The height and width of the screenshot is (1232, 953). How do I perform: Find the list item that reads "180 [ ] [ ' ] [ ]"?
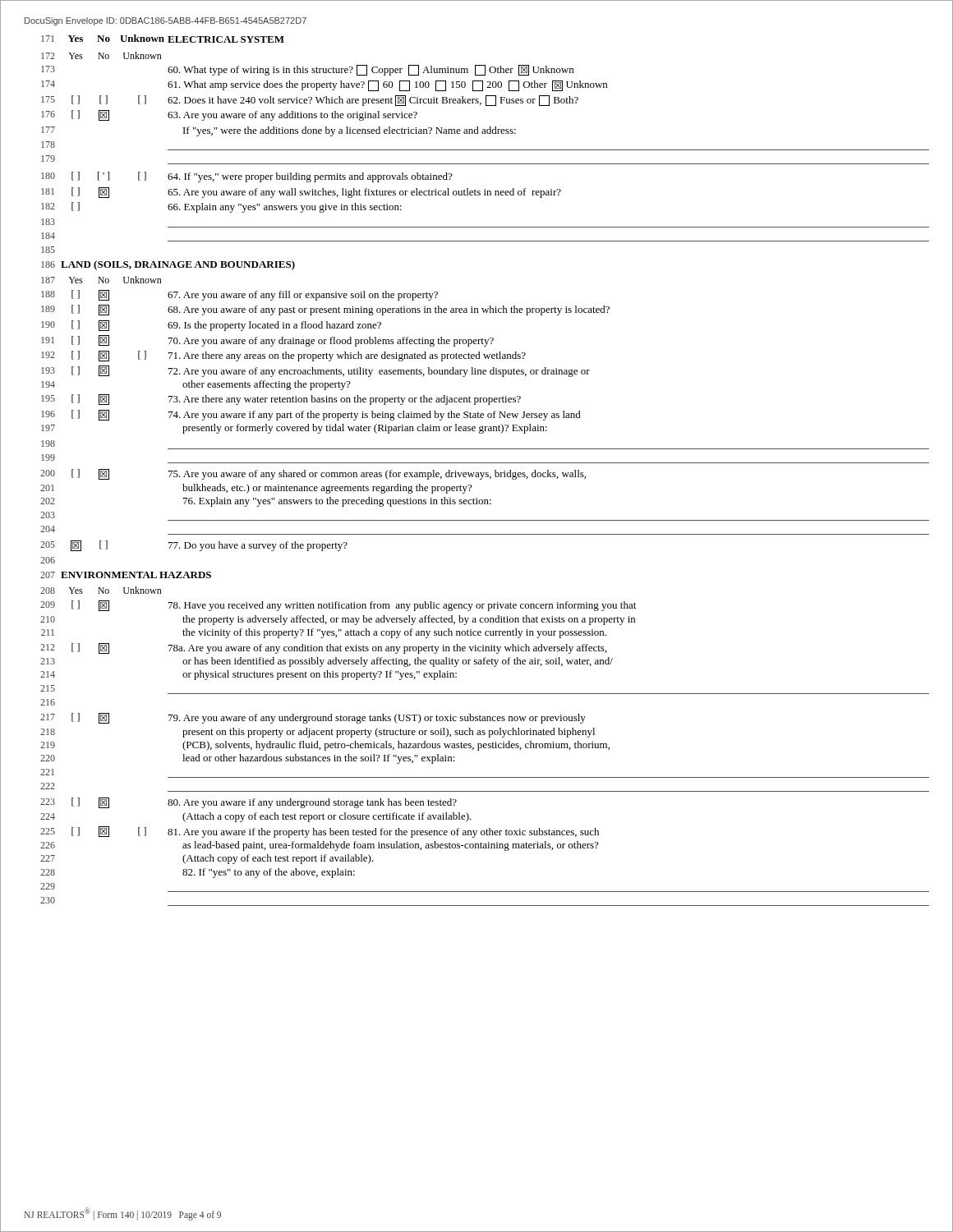click(x=476, y=177)
